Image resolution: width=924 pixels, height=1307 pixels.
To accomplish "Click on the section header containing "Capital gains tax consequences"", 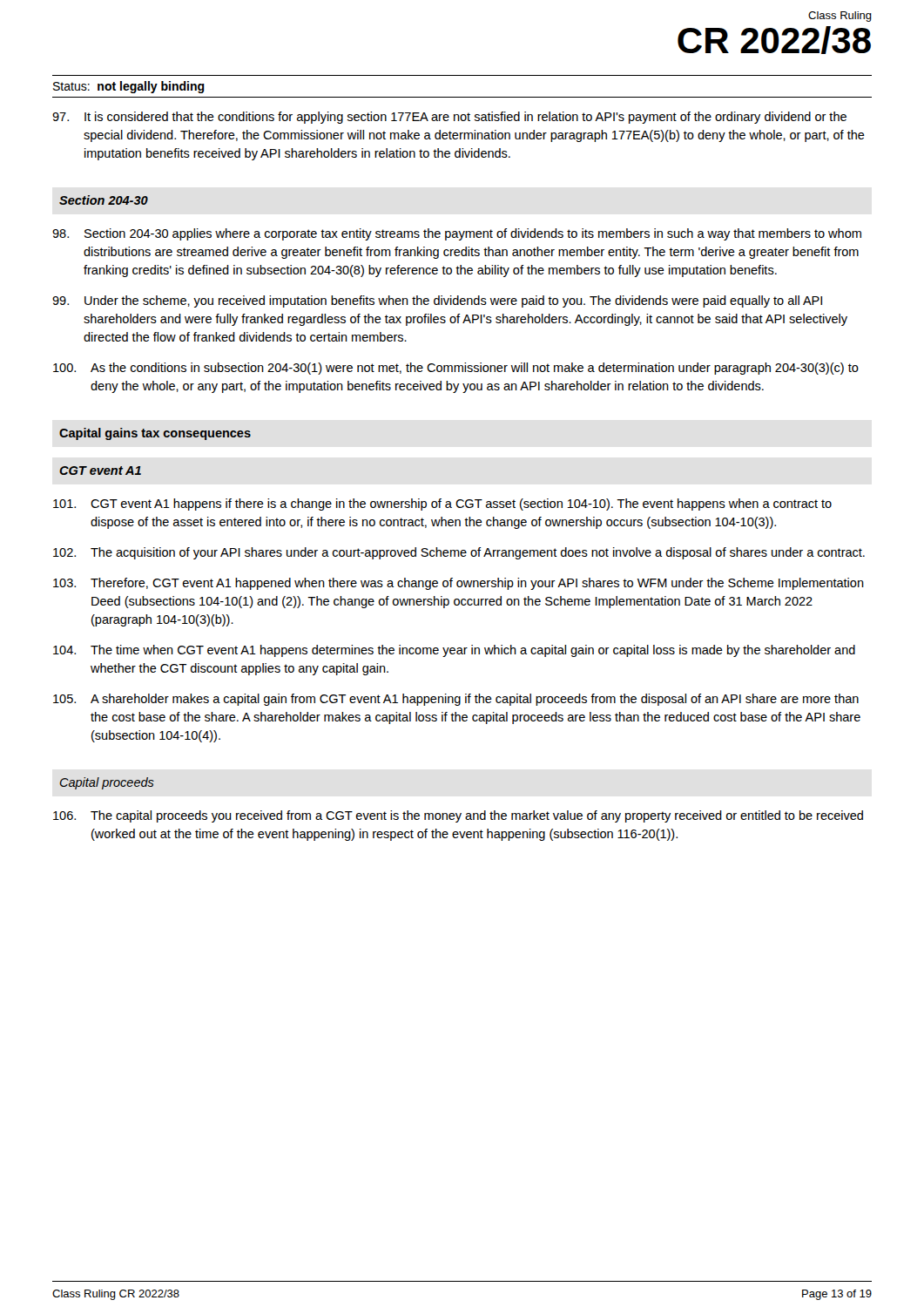I will [x=155, y=433].
